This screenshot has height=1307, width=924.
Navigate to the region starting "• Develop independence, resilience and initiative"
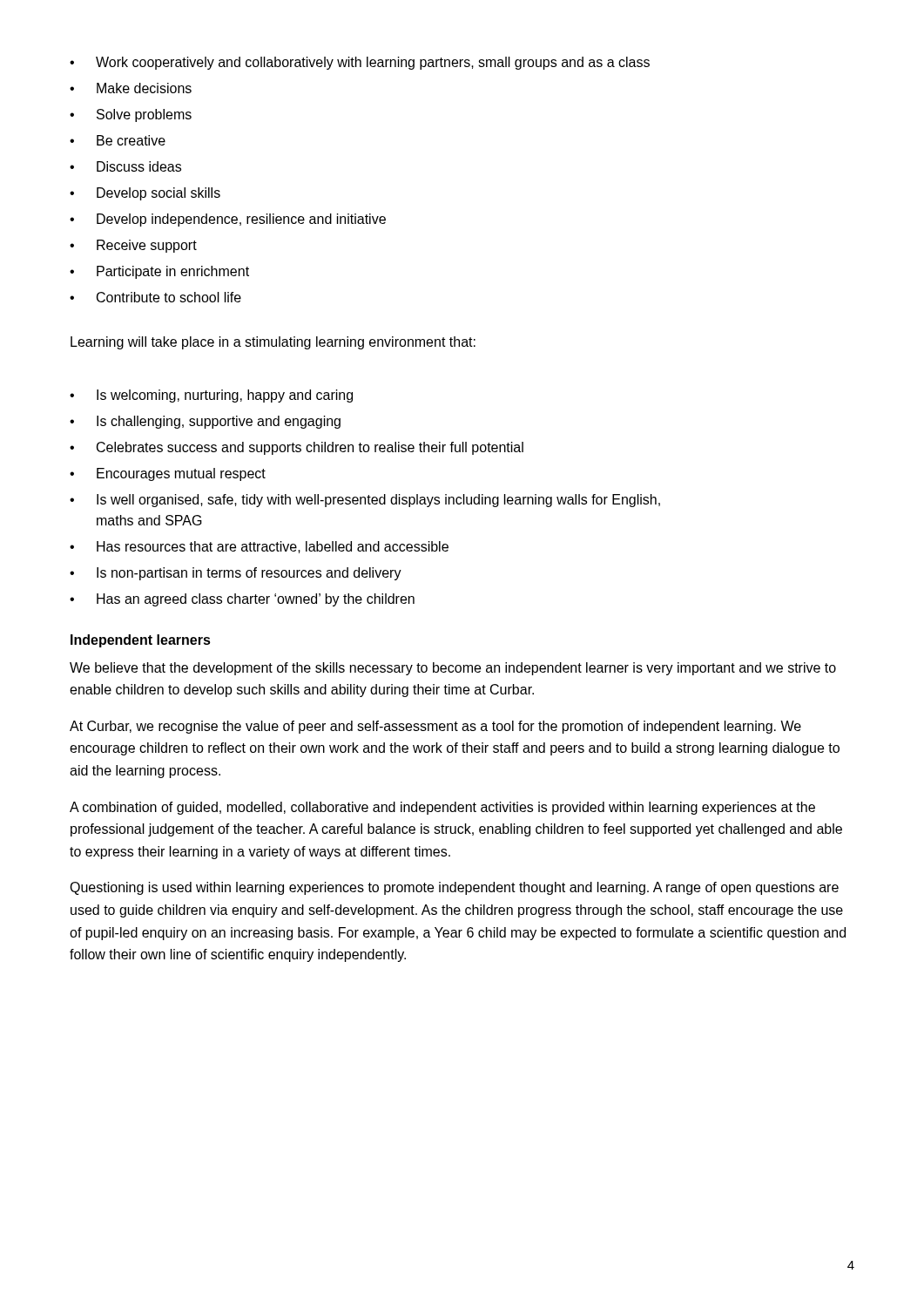point(228,220)
